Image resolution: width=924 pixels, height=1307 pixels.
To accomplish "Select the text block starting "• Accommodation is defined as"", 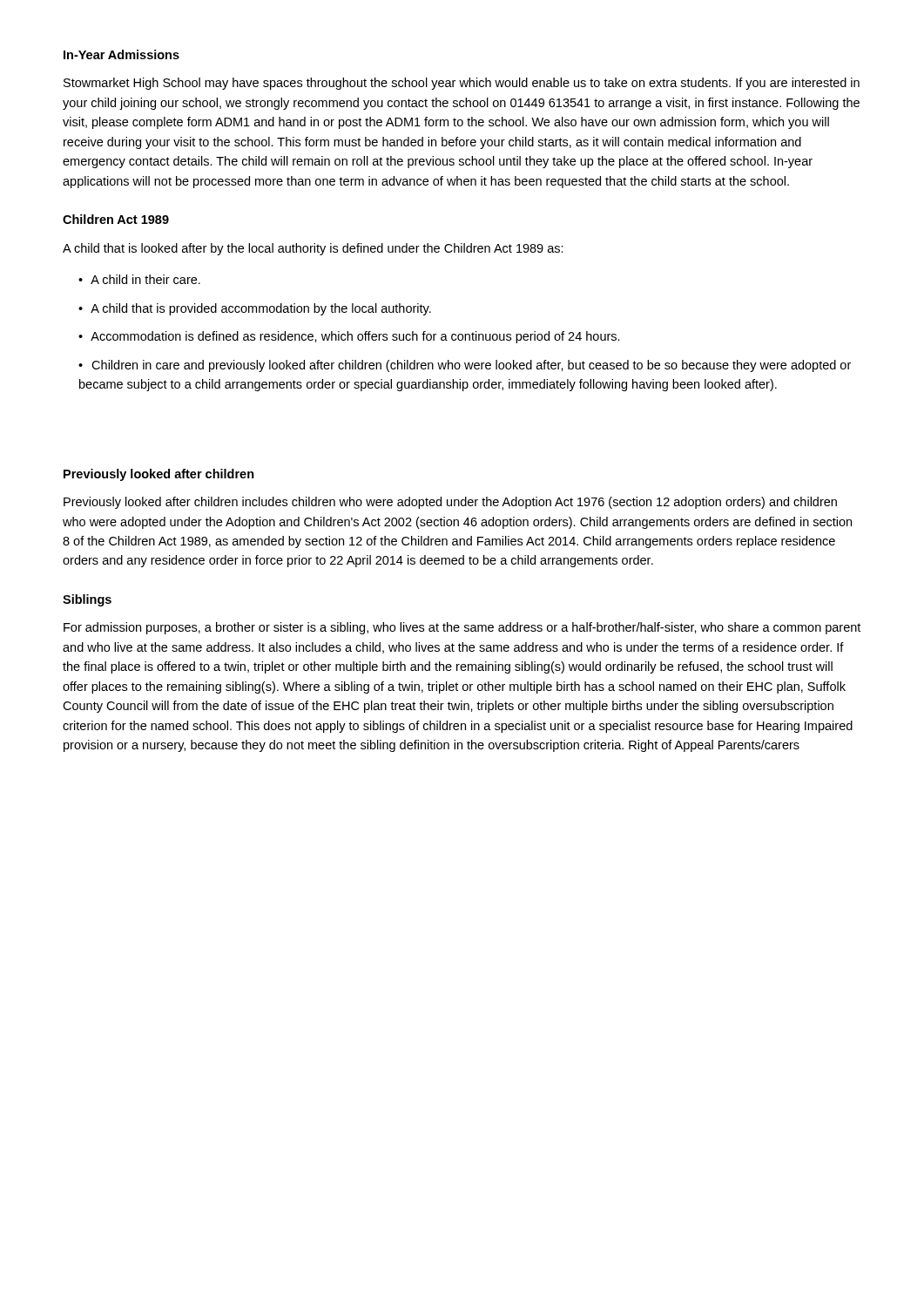I will [x=349, y=337].
